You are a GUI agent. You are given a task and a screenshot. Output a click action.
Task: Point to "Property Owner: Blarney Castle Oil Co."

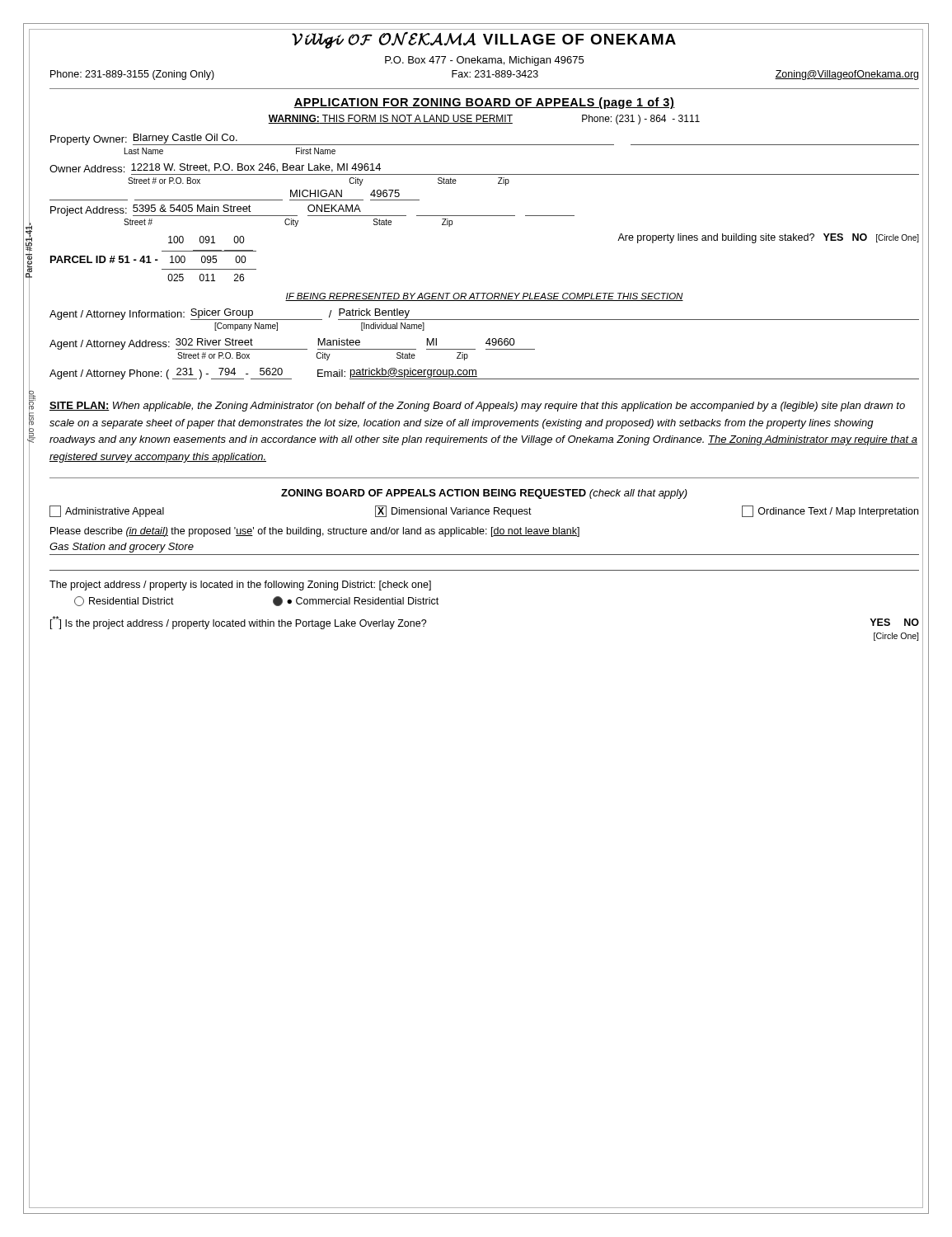click(x=484, y=138)
